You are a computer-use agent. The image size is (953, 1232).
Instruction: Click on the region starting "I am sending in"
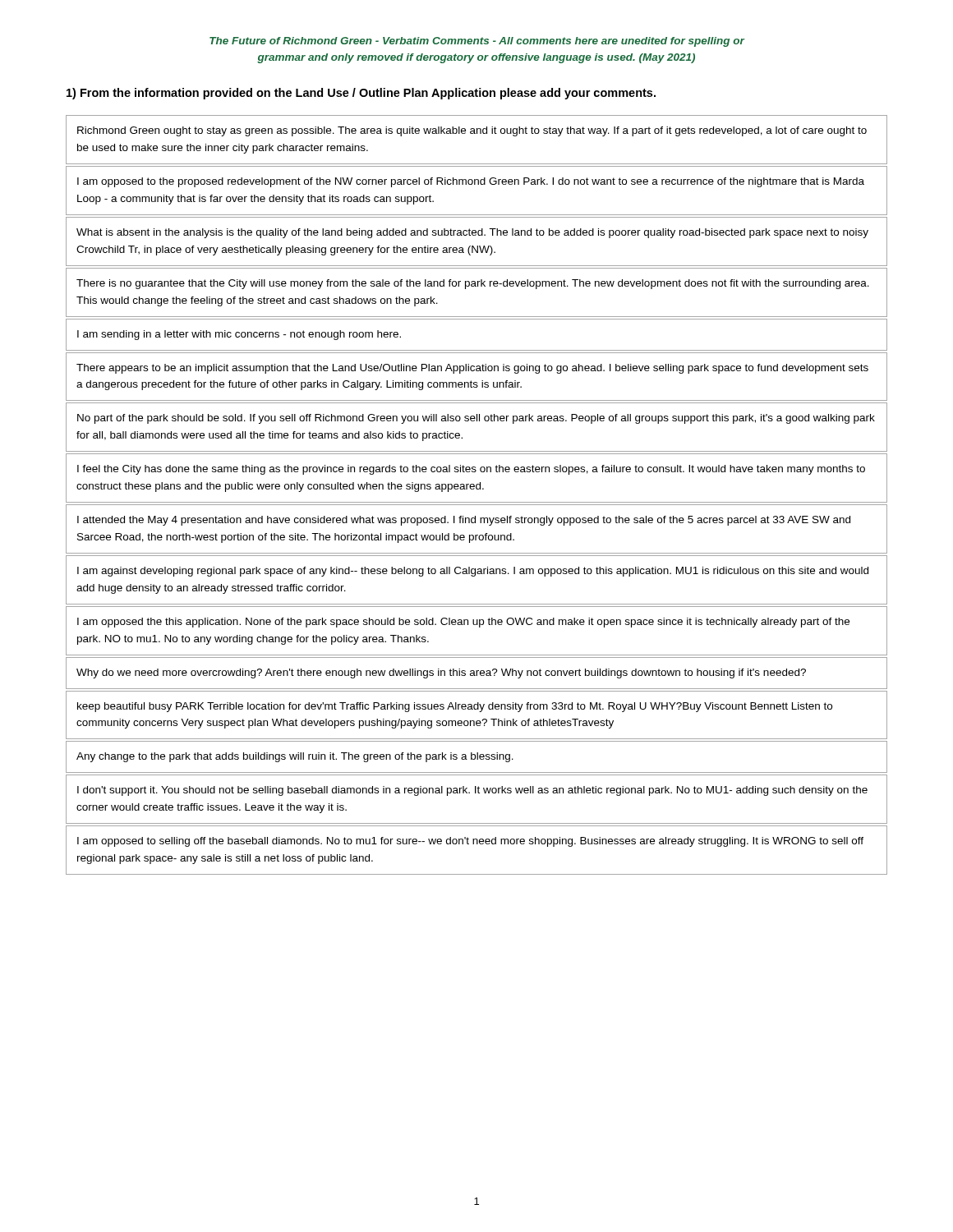pos(239,335)
